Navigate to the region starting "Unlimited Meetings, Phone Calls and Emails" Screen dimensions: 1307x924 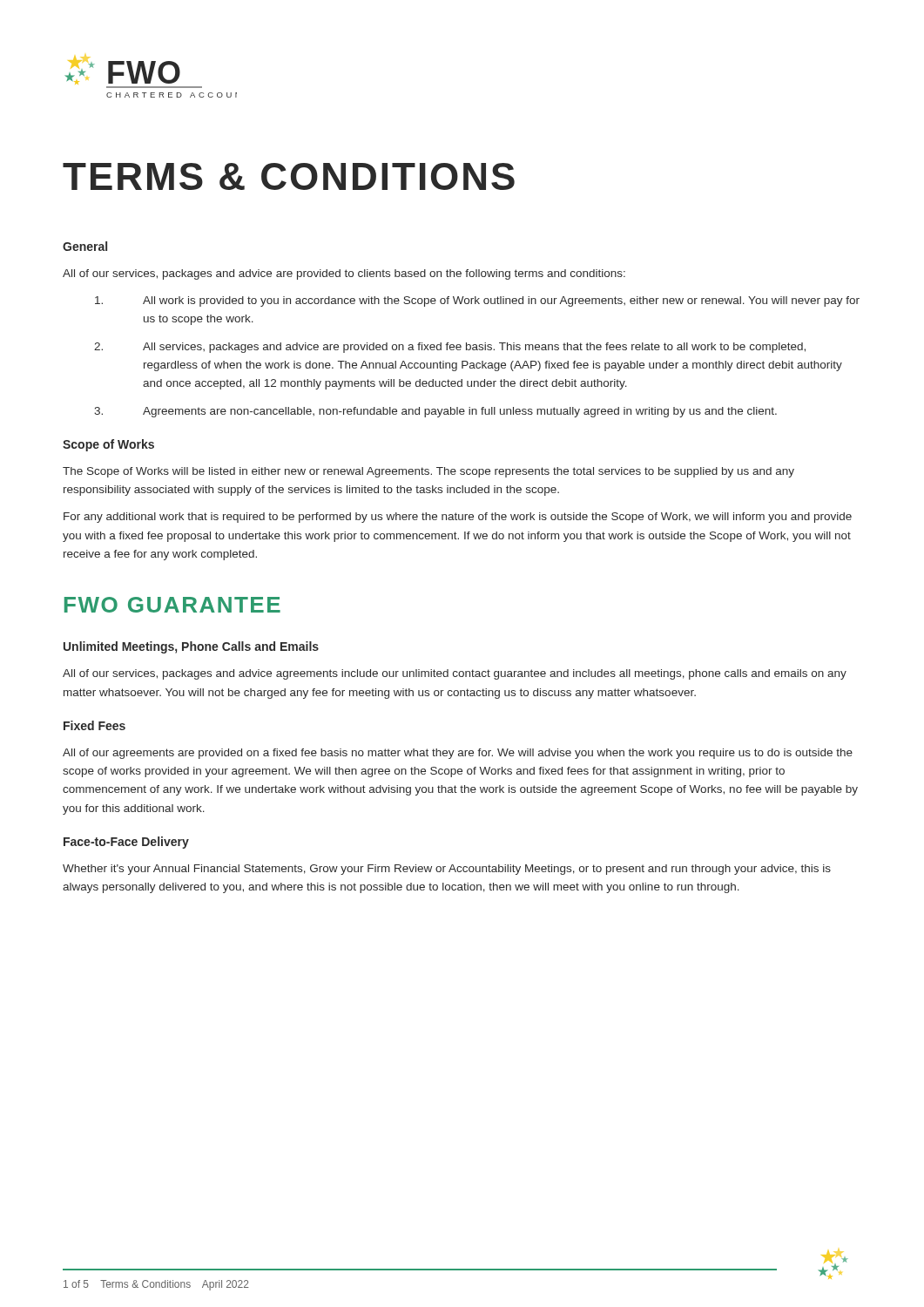[x=191, y=647]
